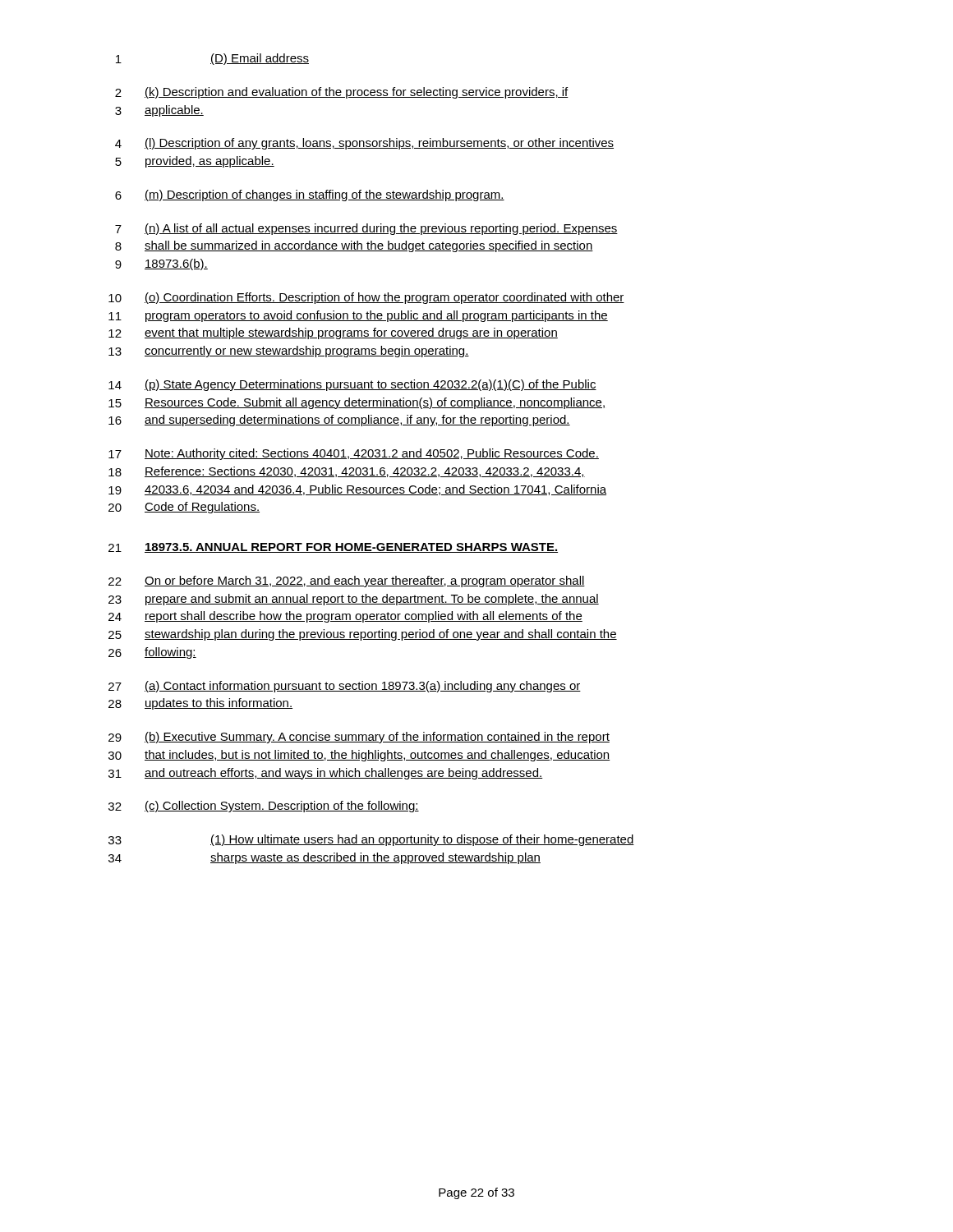Image resolution: width=953 pixels, height=1232 pixels.
Task: Locate the element starting "45 (l) Description of any grants, loans,"
Action: point(476,152)
